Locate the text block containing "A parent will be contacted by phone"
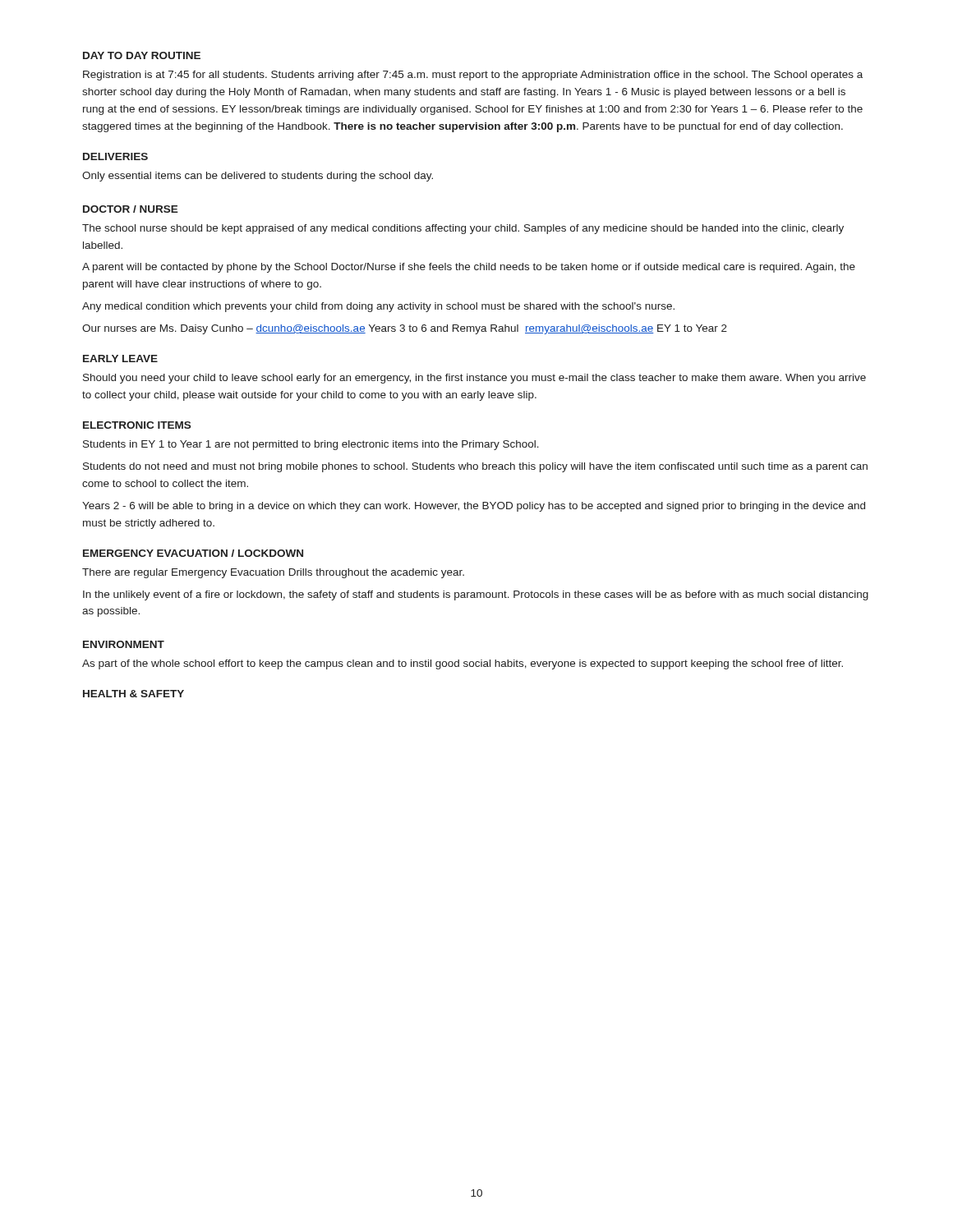 [469, 275]
